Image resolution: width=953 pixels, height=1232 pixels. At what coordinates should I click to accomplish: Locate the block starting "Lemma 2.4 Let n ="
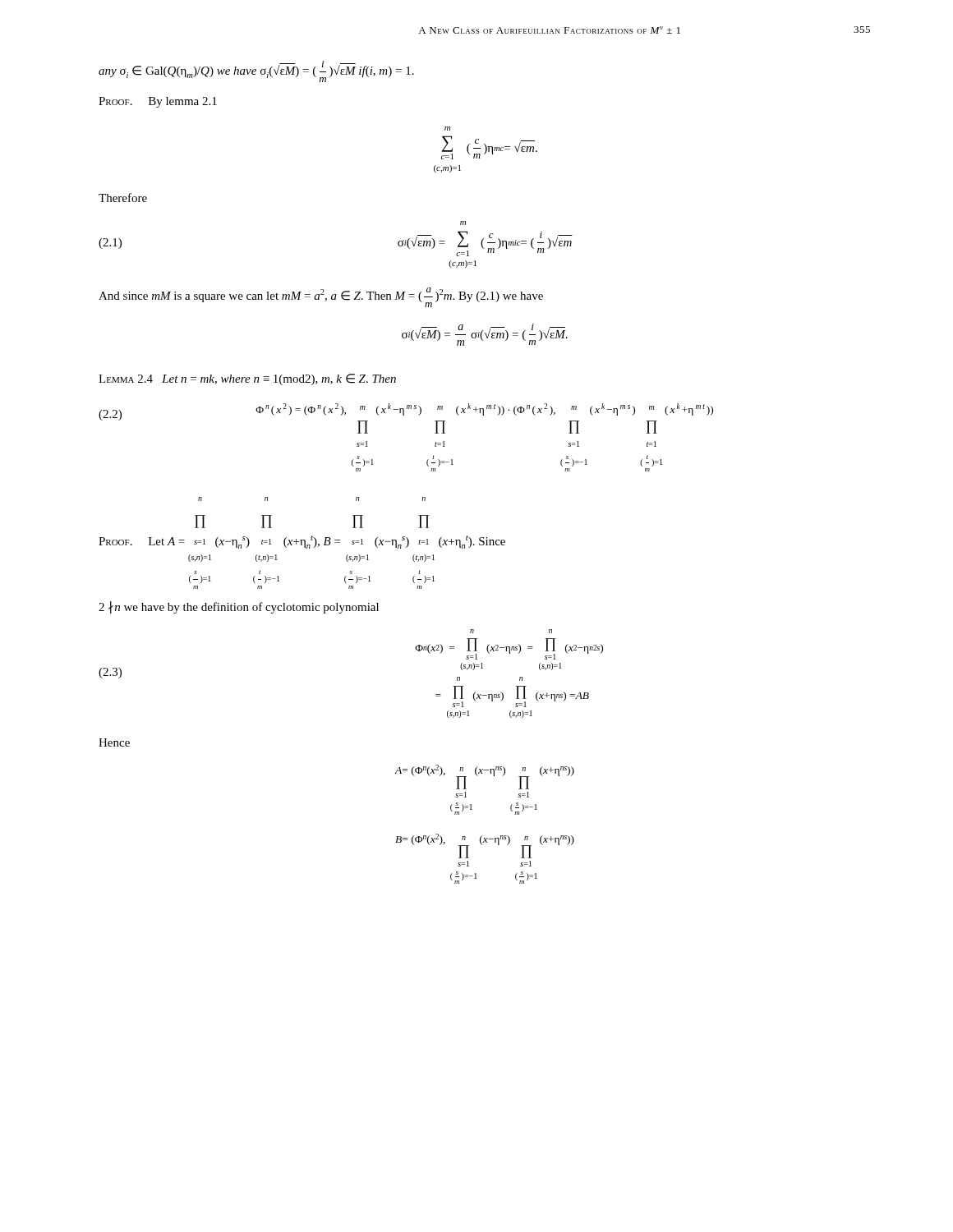tap(247, 378)
